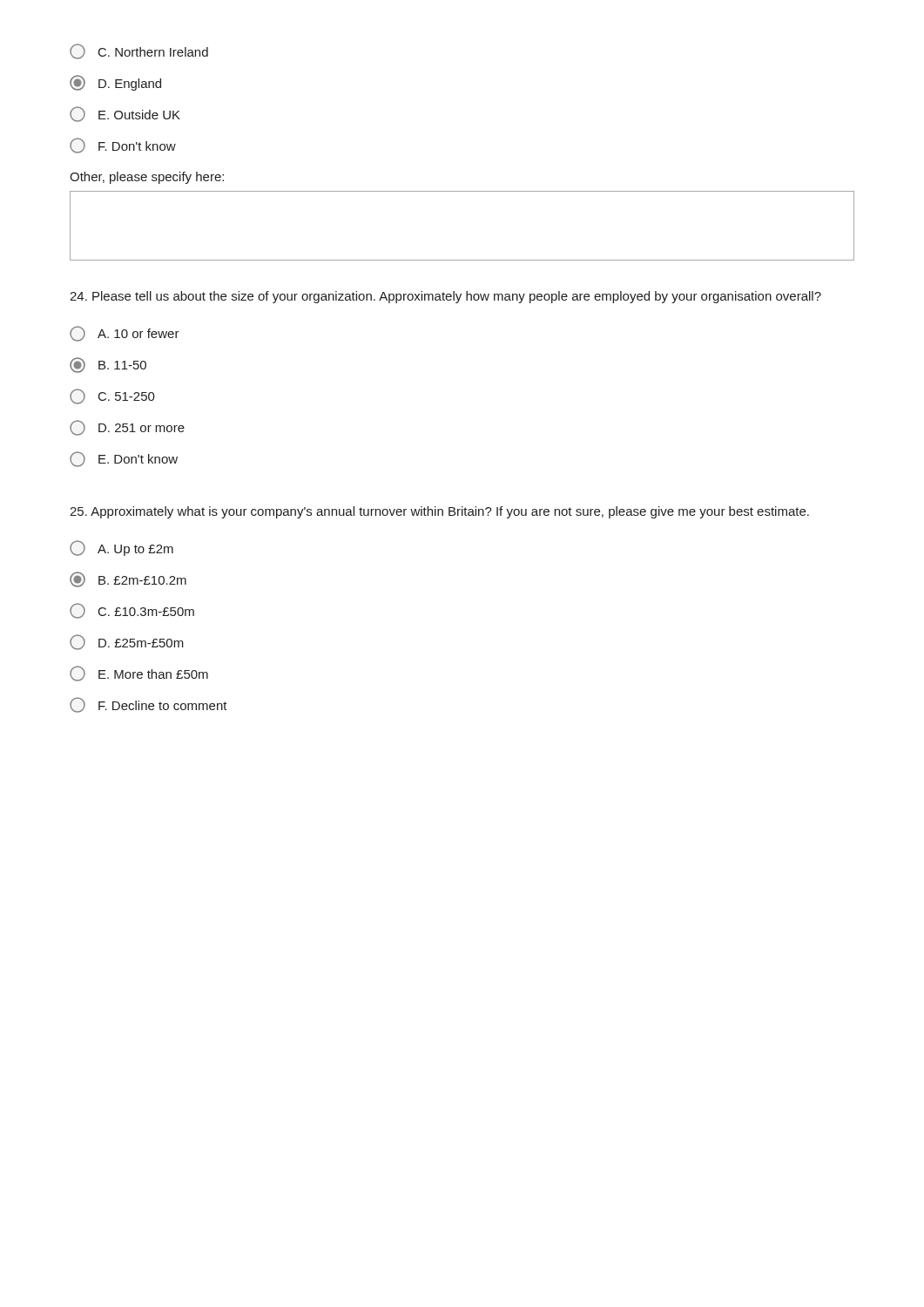Point to "B. 11-50"
This screenshot has height=1307, width=924.
click(x=108, y=365)
